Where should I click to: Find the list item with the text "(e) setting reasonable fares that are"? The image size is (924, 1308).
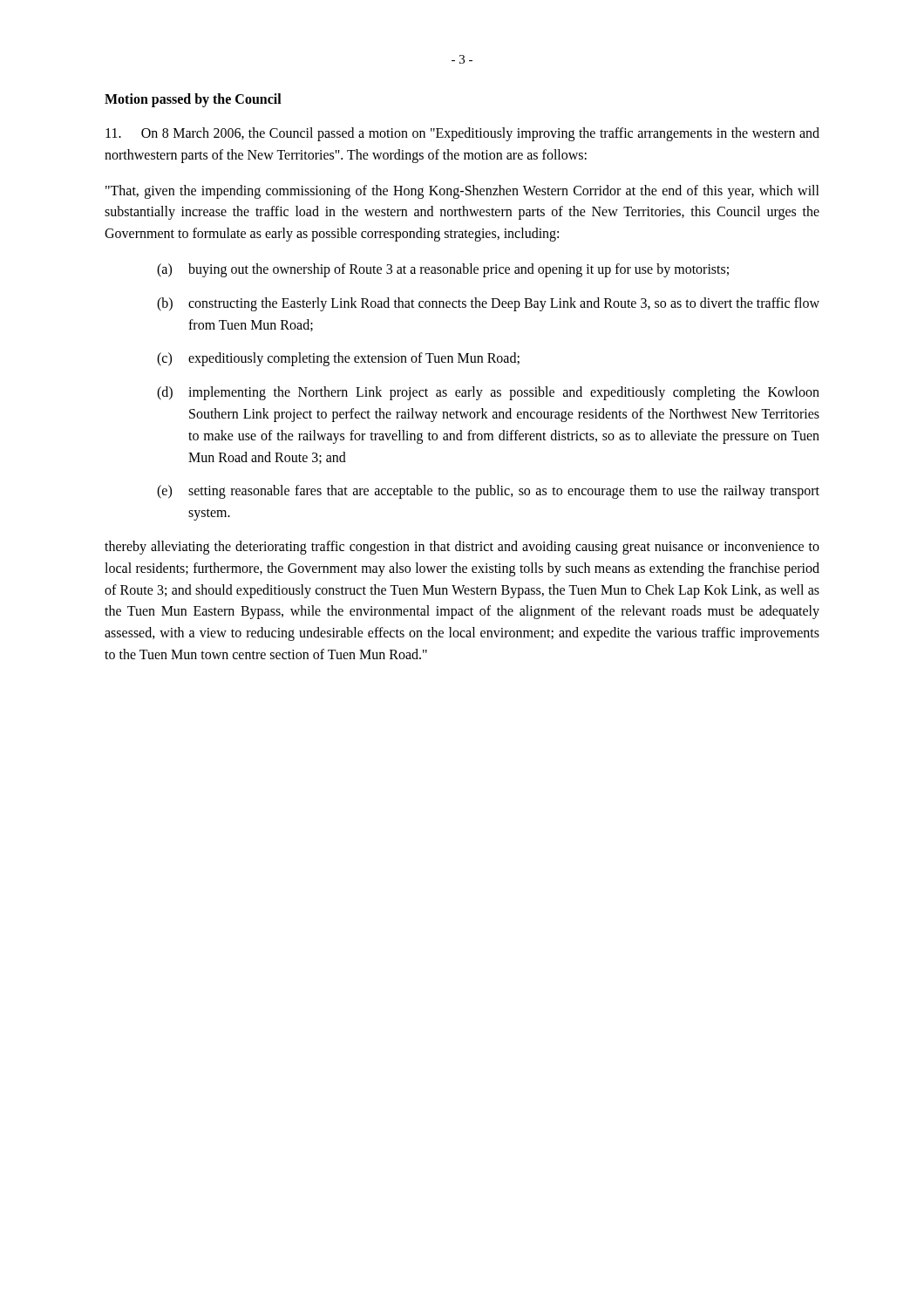coord(488,502)
